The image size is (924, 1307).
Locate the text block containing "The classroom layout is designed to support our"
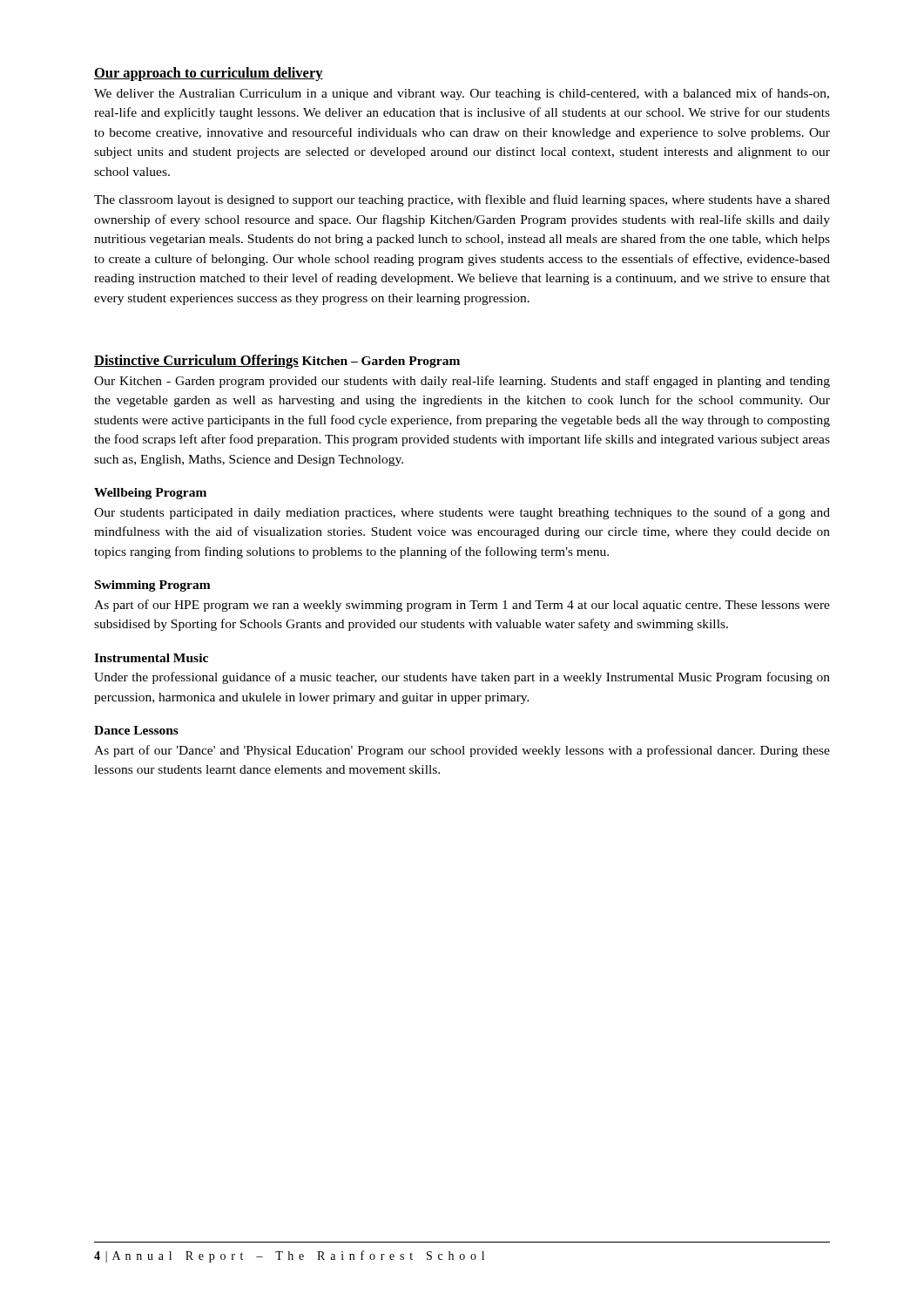pyautogui.click(x=462, y=249)
